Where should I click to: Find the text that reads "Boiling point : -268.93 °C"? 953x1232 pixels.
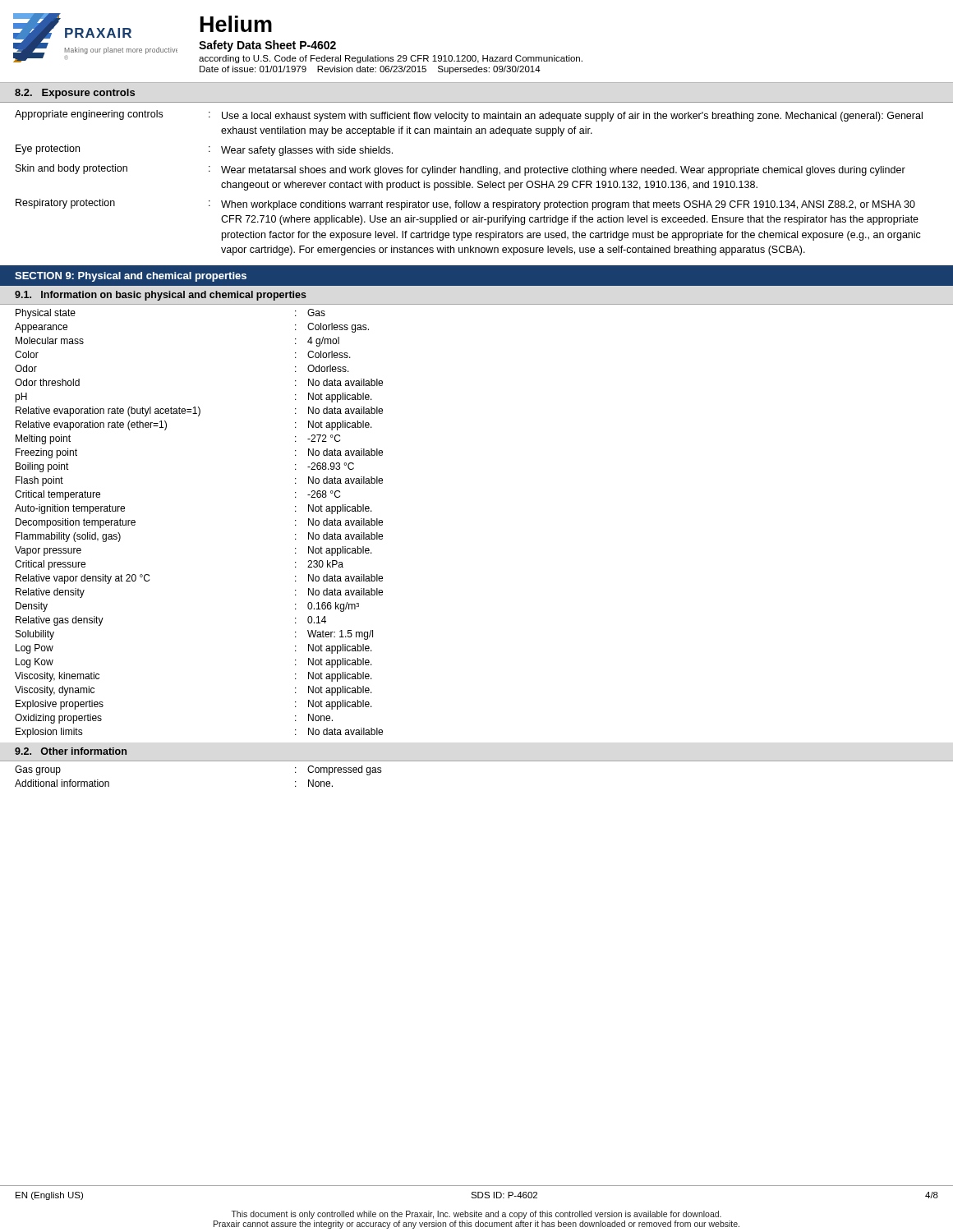click(38, 467)
